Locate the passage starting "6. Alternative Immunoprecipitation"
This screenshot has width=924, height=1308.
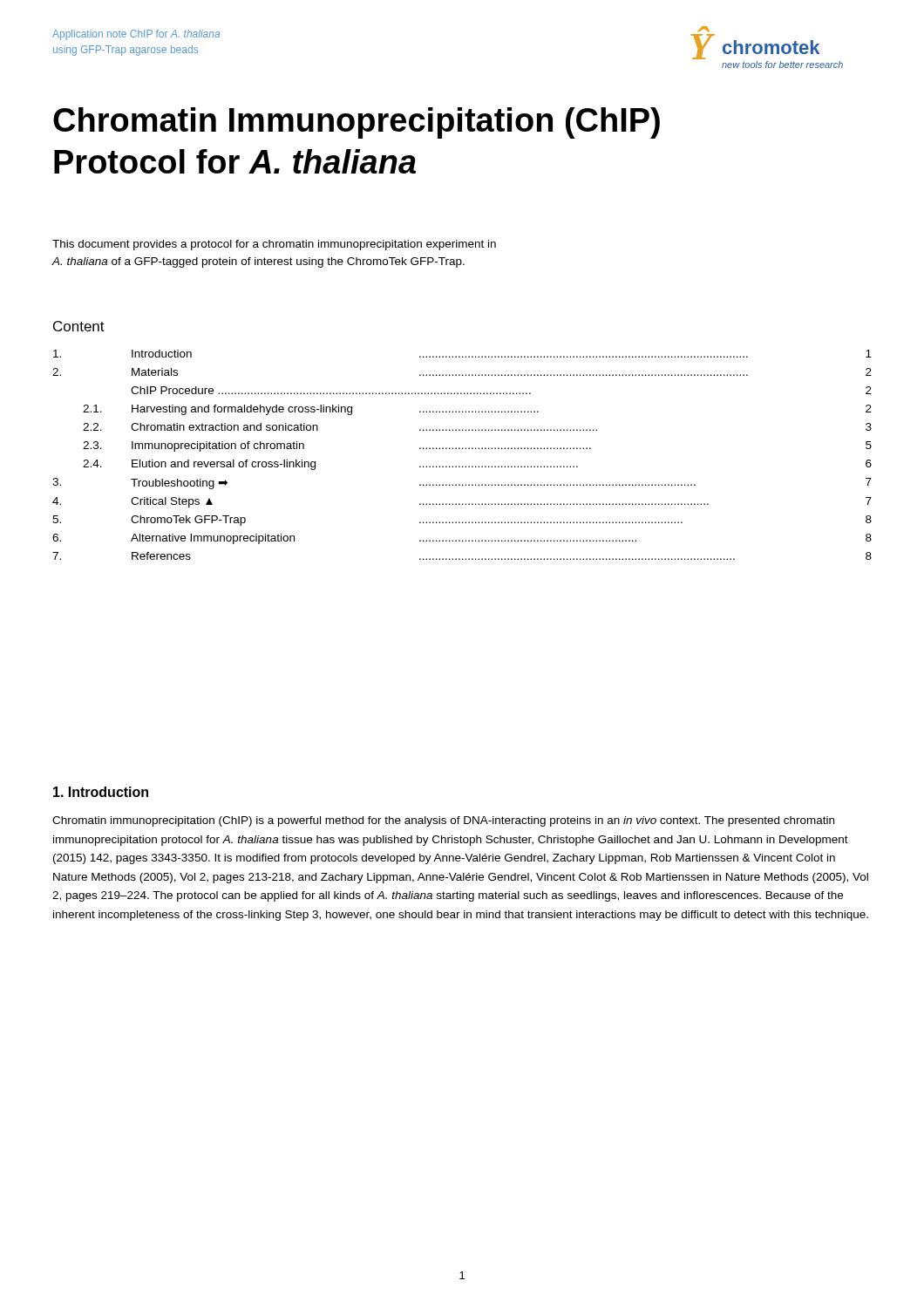(x=462, y=538)
